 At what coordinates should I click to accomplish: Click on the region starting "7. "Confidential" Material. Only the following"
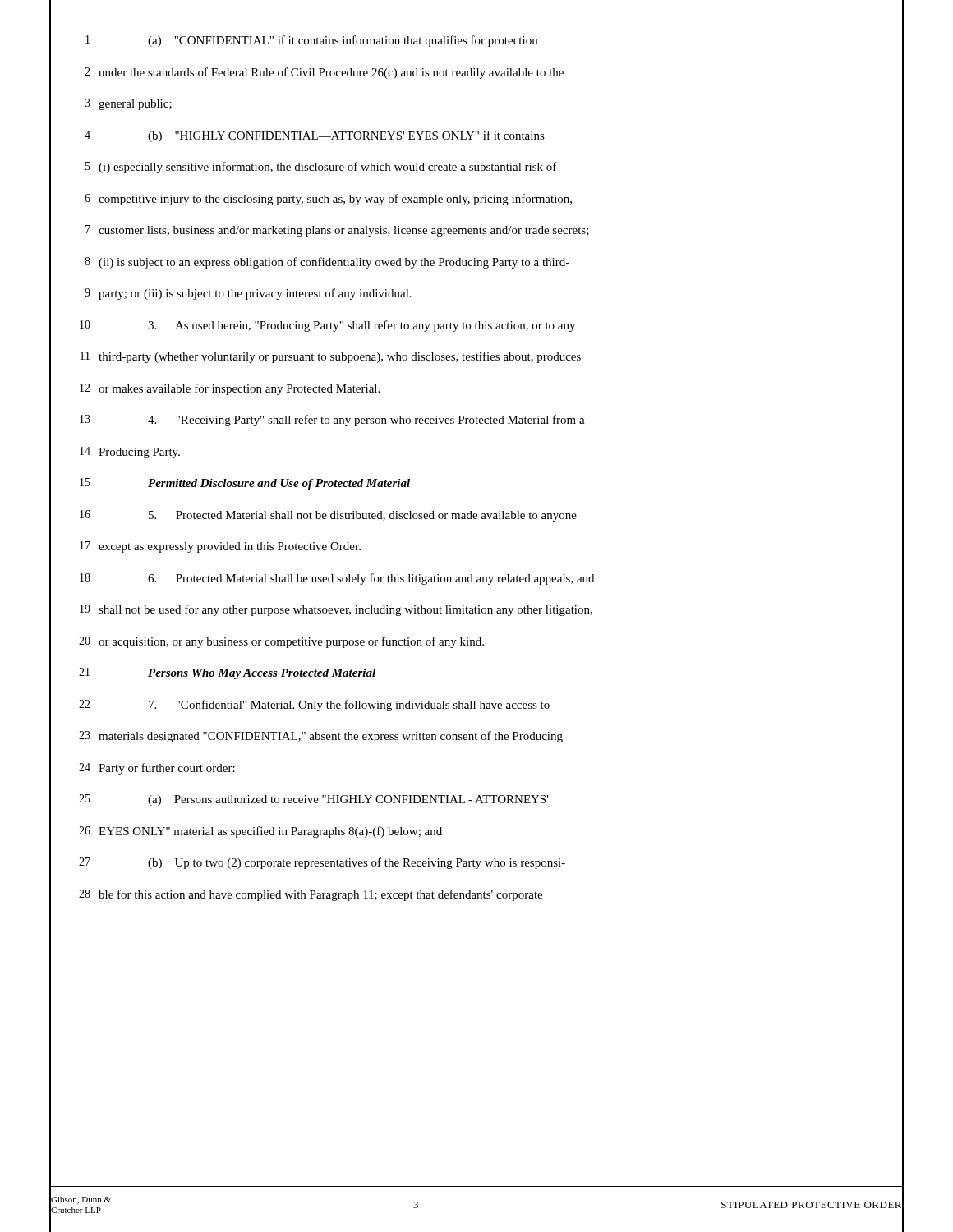pos(493,736)
